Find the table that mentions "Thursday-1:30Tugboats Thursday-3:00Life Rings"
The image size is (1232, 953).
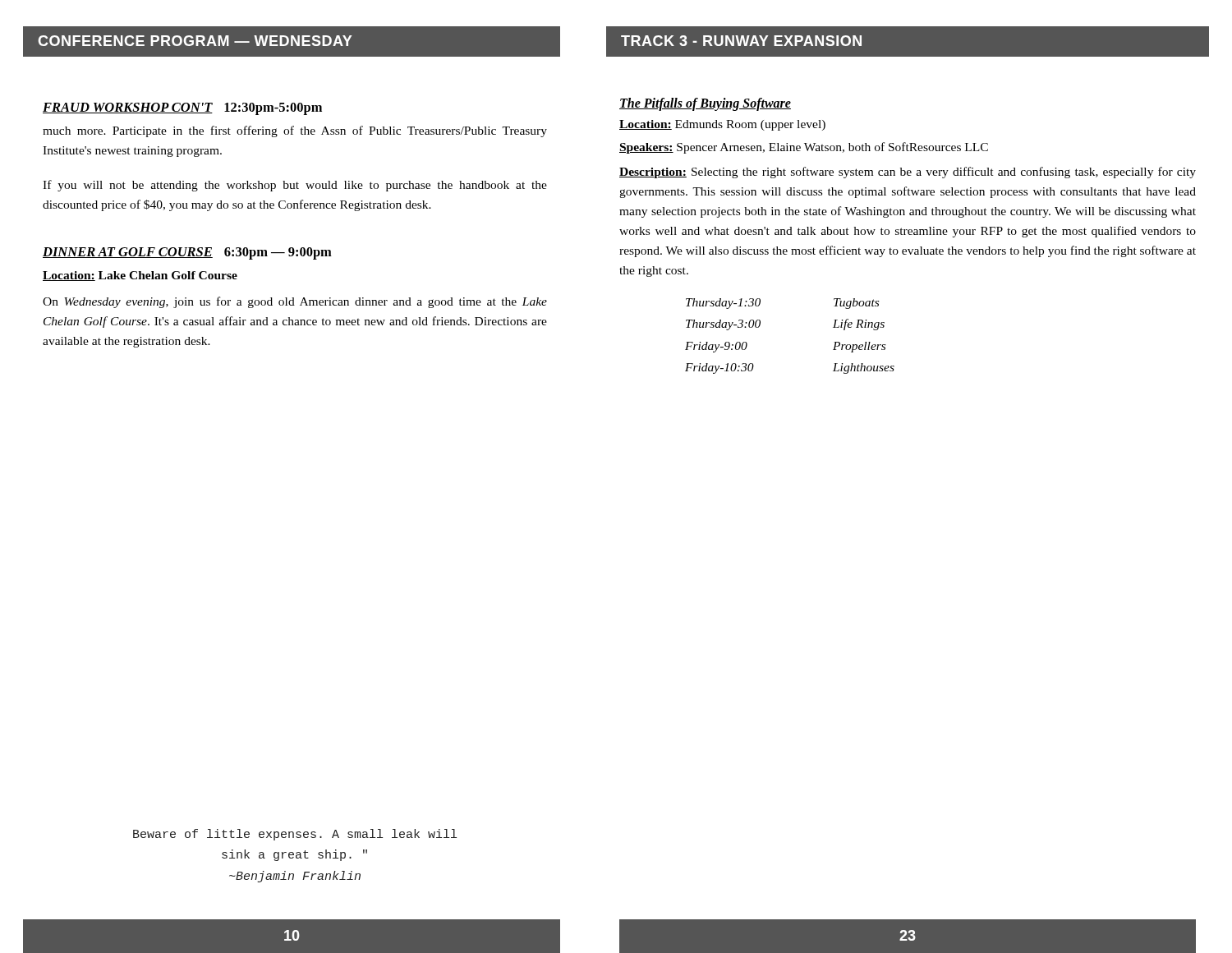[x=940, y=335]
